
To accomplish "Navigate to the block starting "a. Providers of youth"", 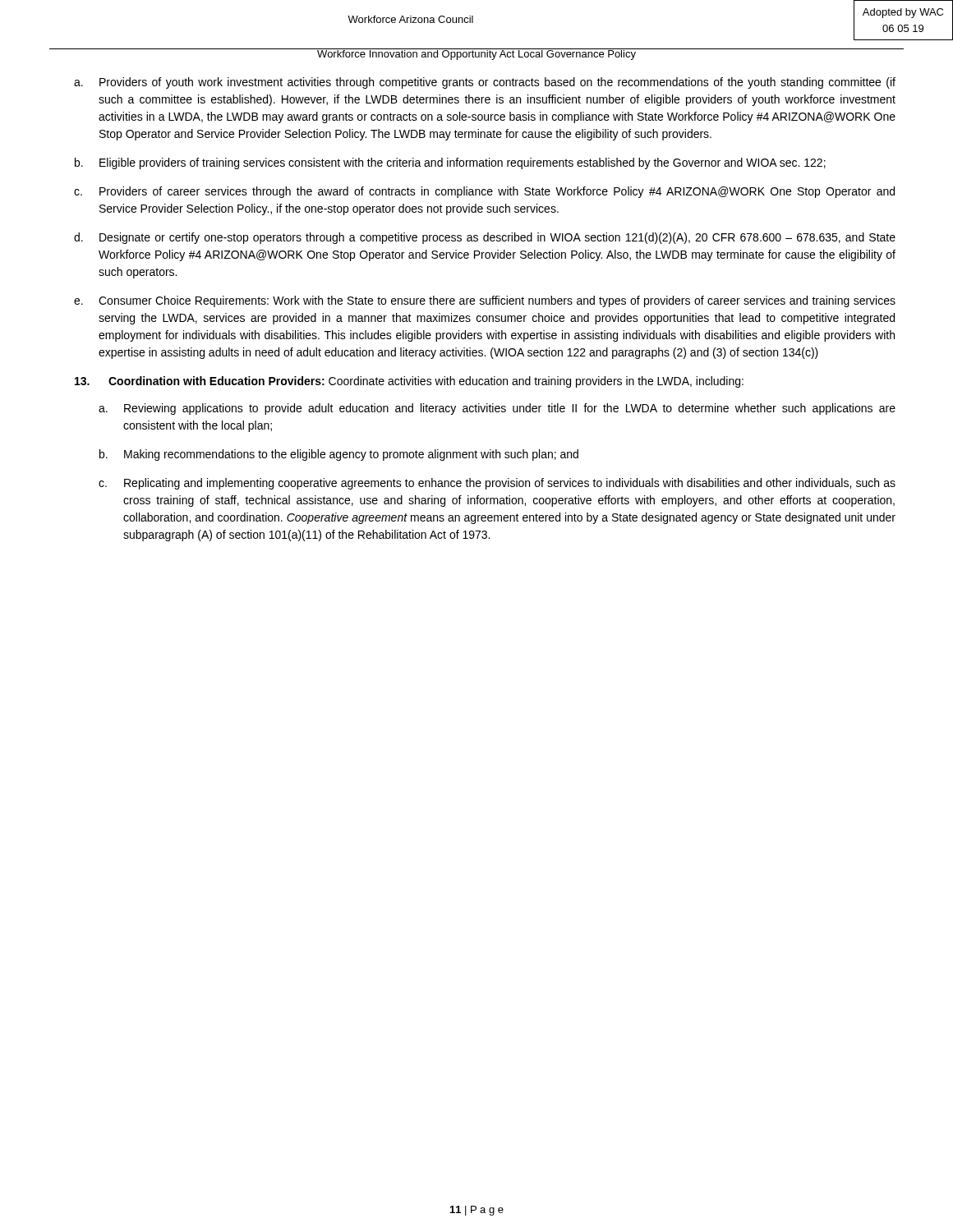I will click(485, 108).
